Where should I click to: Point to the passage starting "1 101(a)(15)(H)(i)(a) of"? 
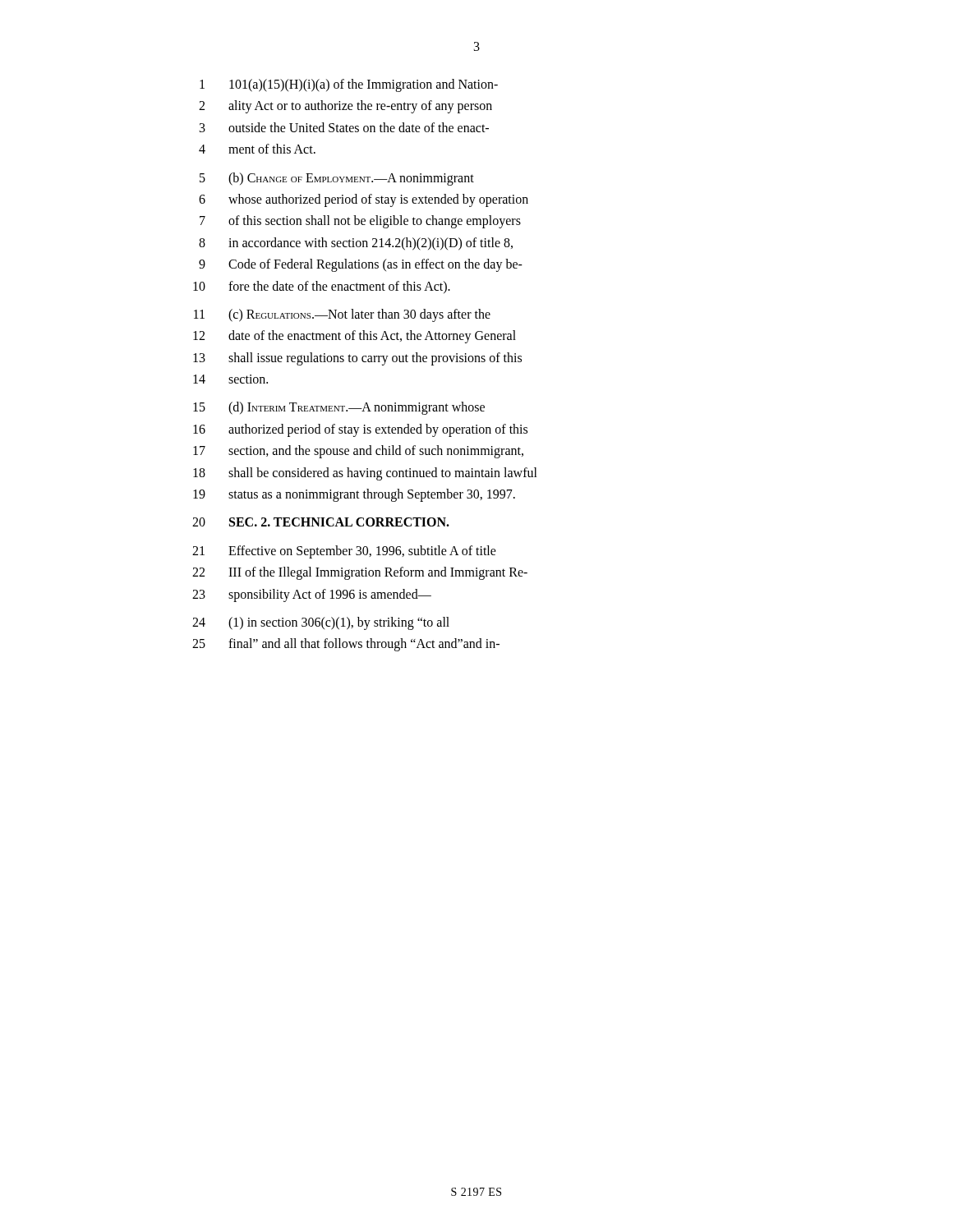[349, 85]
